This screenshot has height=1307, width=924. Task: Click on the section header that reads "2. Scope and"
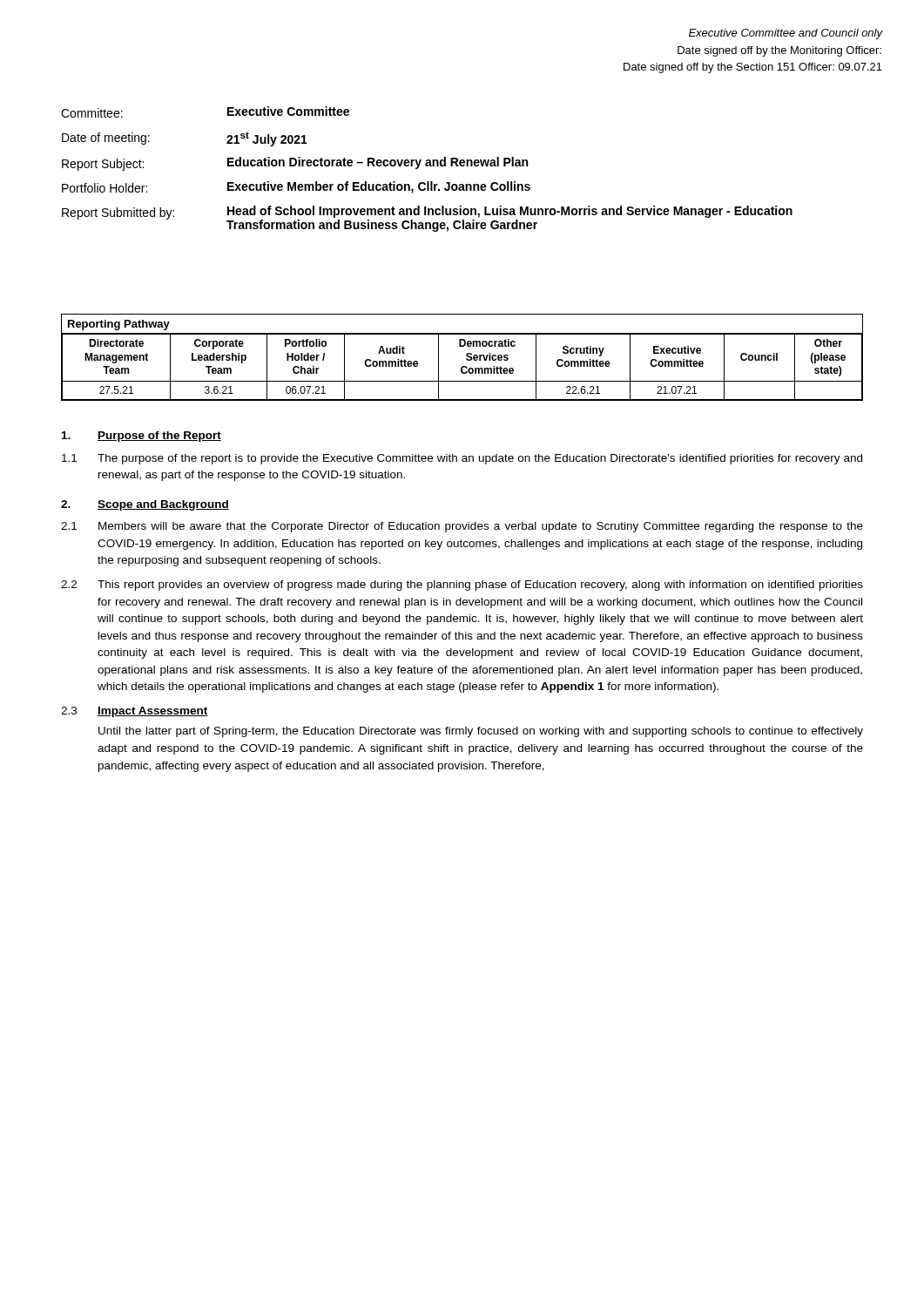point(145,504)
